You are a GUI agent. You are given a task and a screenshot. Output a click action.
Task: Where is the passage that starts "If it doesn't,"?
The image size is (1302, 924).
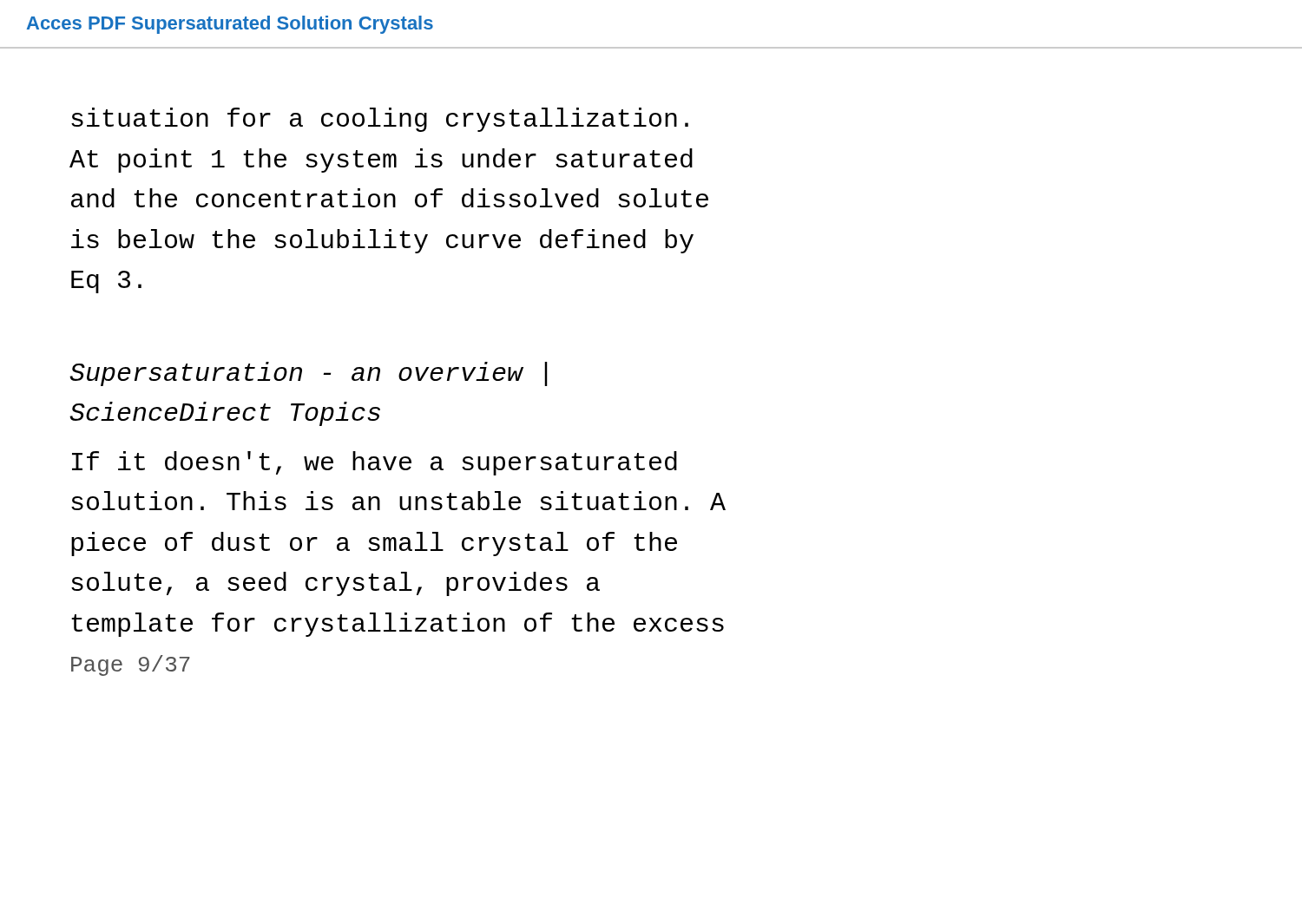point(398,563)
